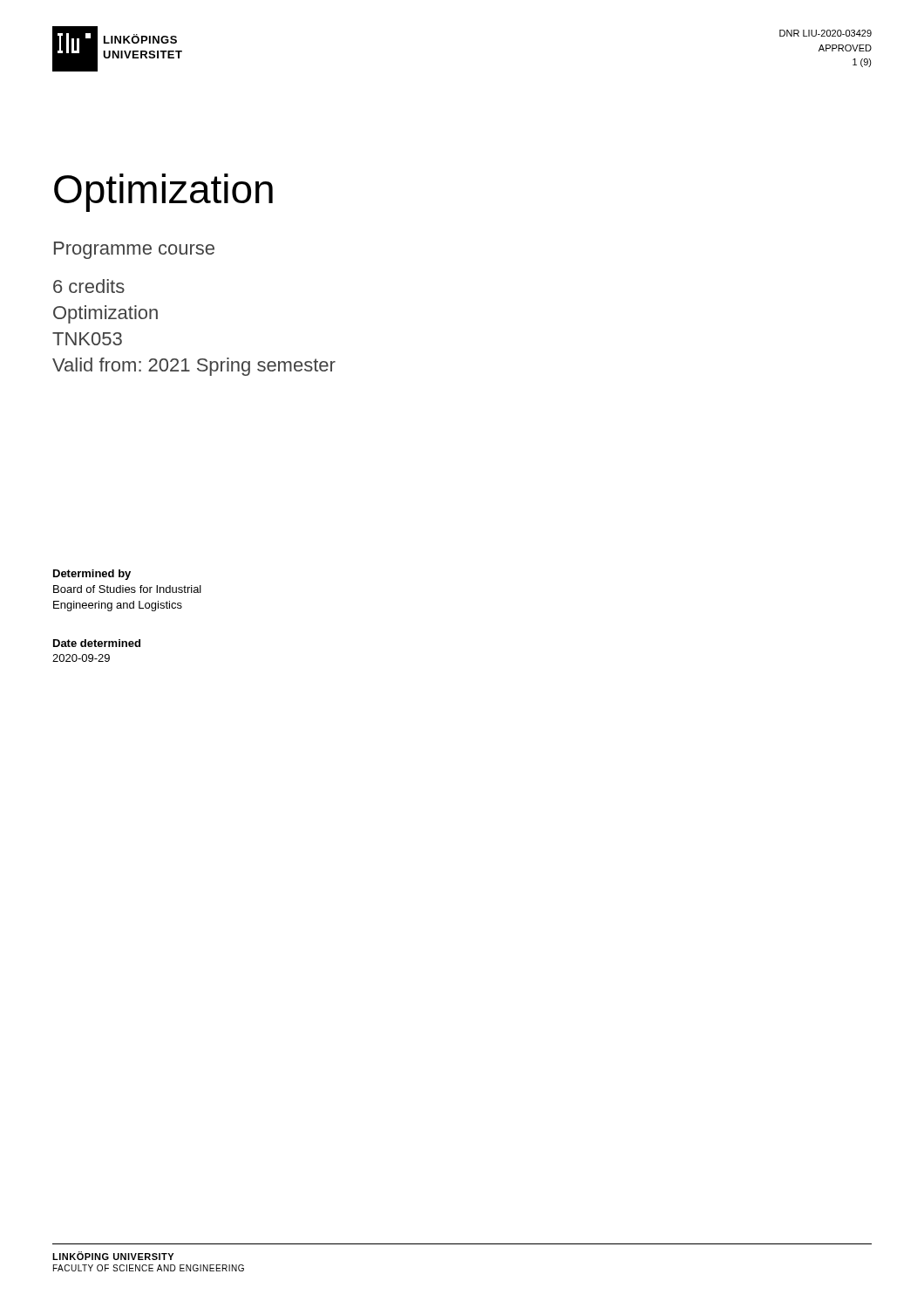Image resolution: width=924 pixels, height=1308 pixels.
Task: Select the text that reads "Date determined 2020-09-29"
Action: point(97,651)
